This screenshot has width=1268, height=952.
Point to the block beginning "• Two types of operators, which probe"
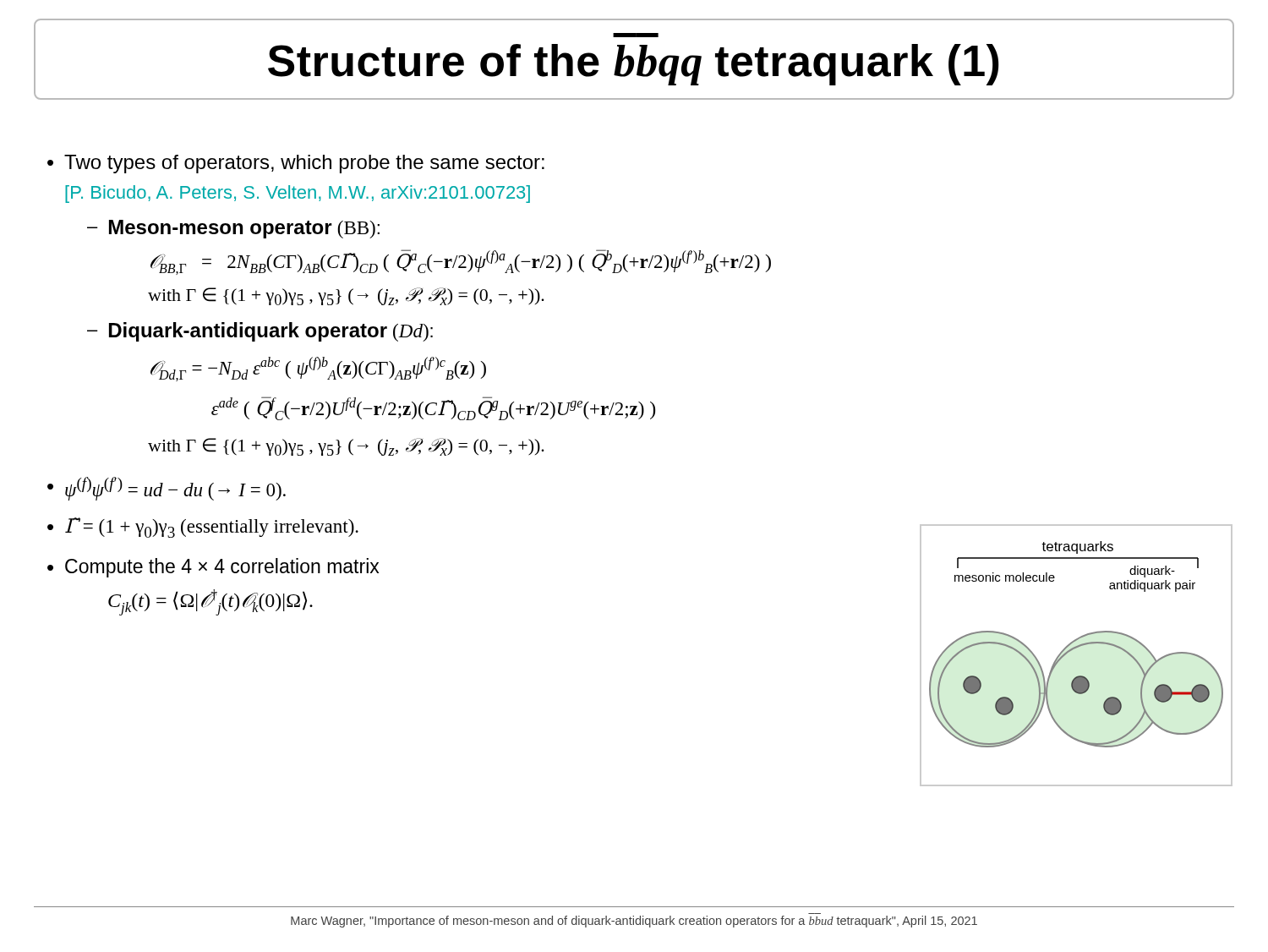click(x=296, y=177)
